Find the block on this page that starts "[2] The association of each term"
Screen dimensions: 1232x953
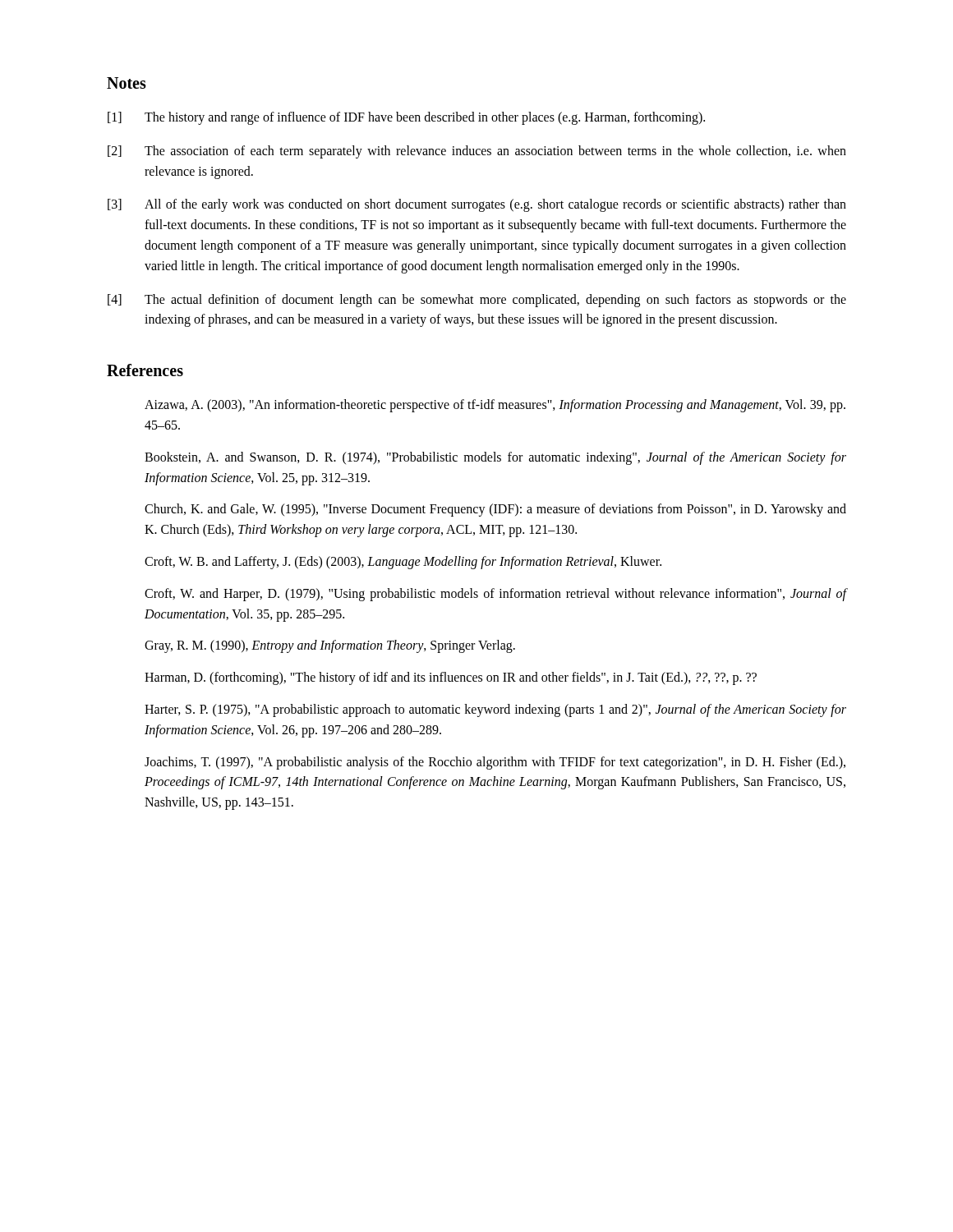(x=476, y=161)
